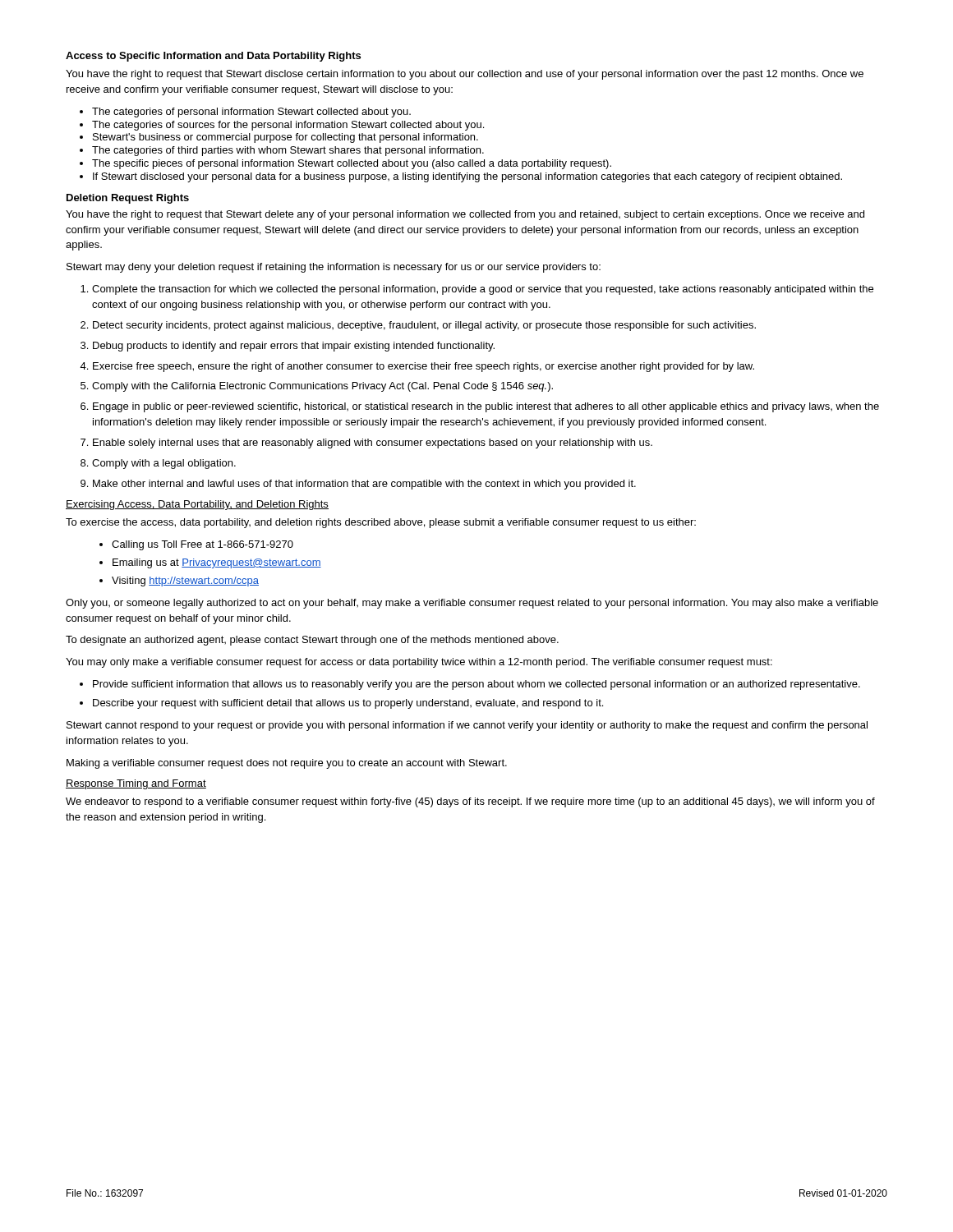Where is the passage that starts "Engage in public or"?

point(476,415)
